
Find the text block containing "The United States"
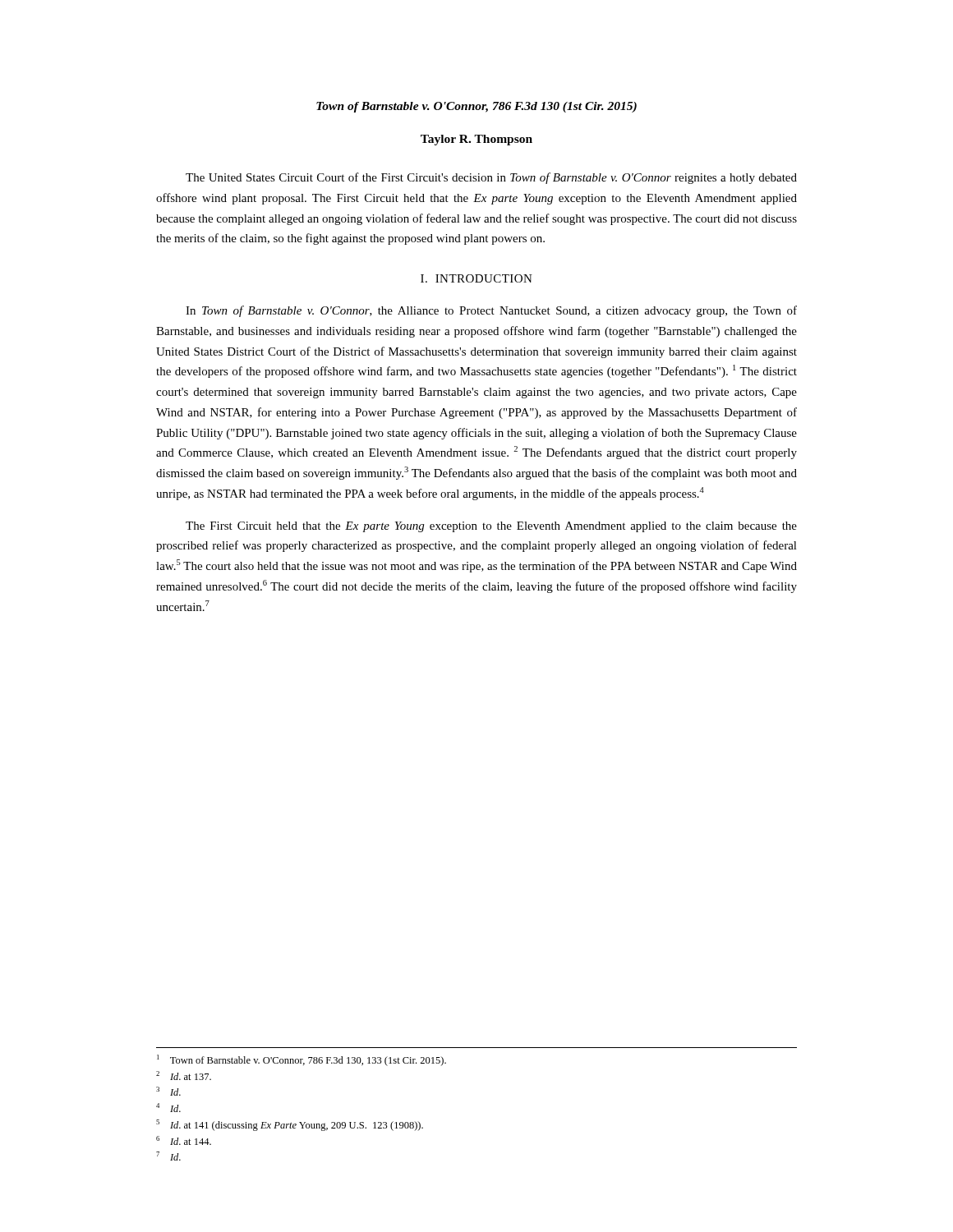[476, 208]
